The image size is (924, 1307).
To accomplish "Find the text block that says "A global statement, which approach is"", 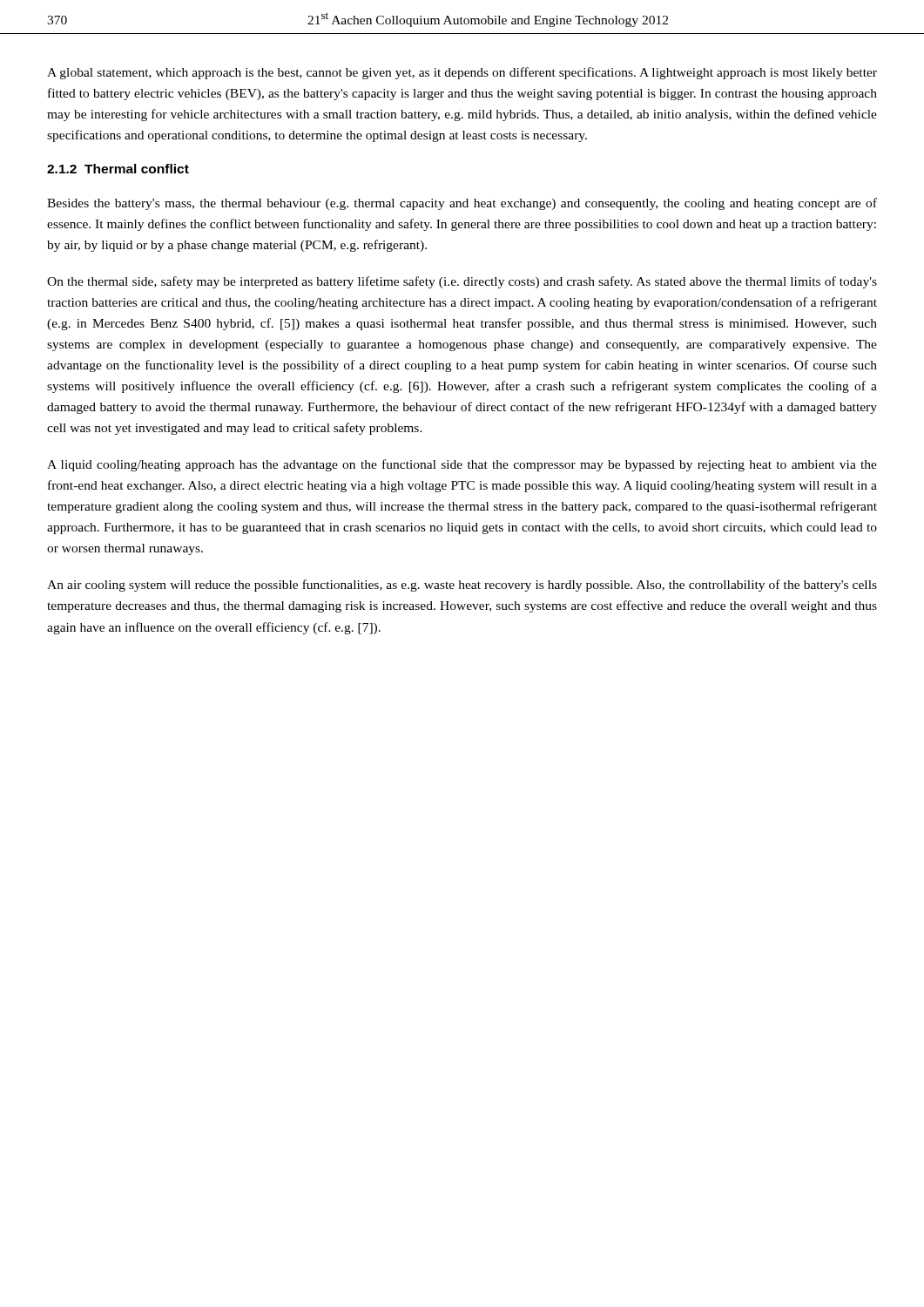I will click(462, 103).
